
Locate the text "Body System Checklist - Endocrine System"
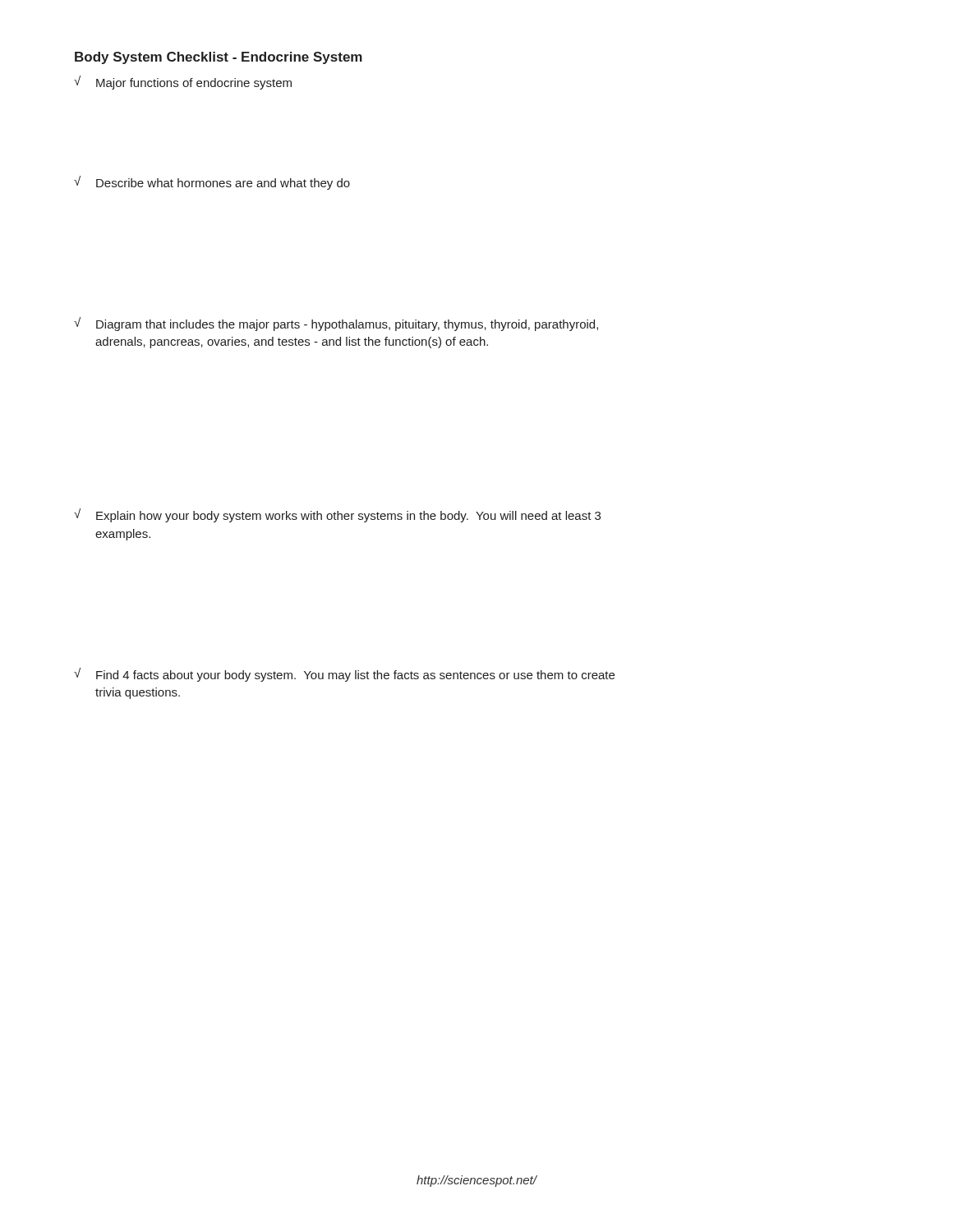tap(218, 57)
